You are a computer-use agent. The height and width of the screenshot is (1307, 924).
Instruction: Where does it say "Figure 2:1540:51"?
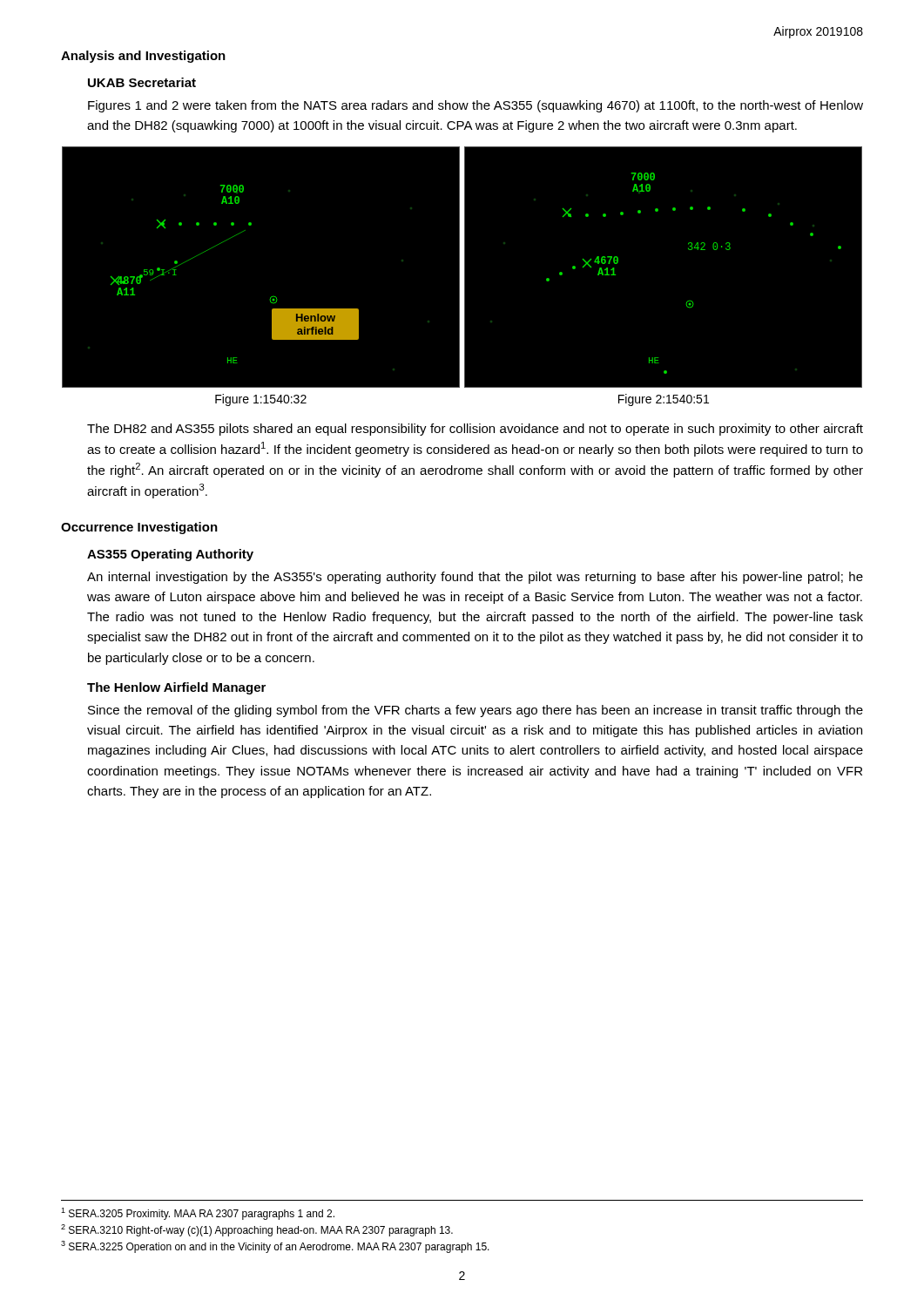tap(663, 399)
